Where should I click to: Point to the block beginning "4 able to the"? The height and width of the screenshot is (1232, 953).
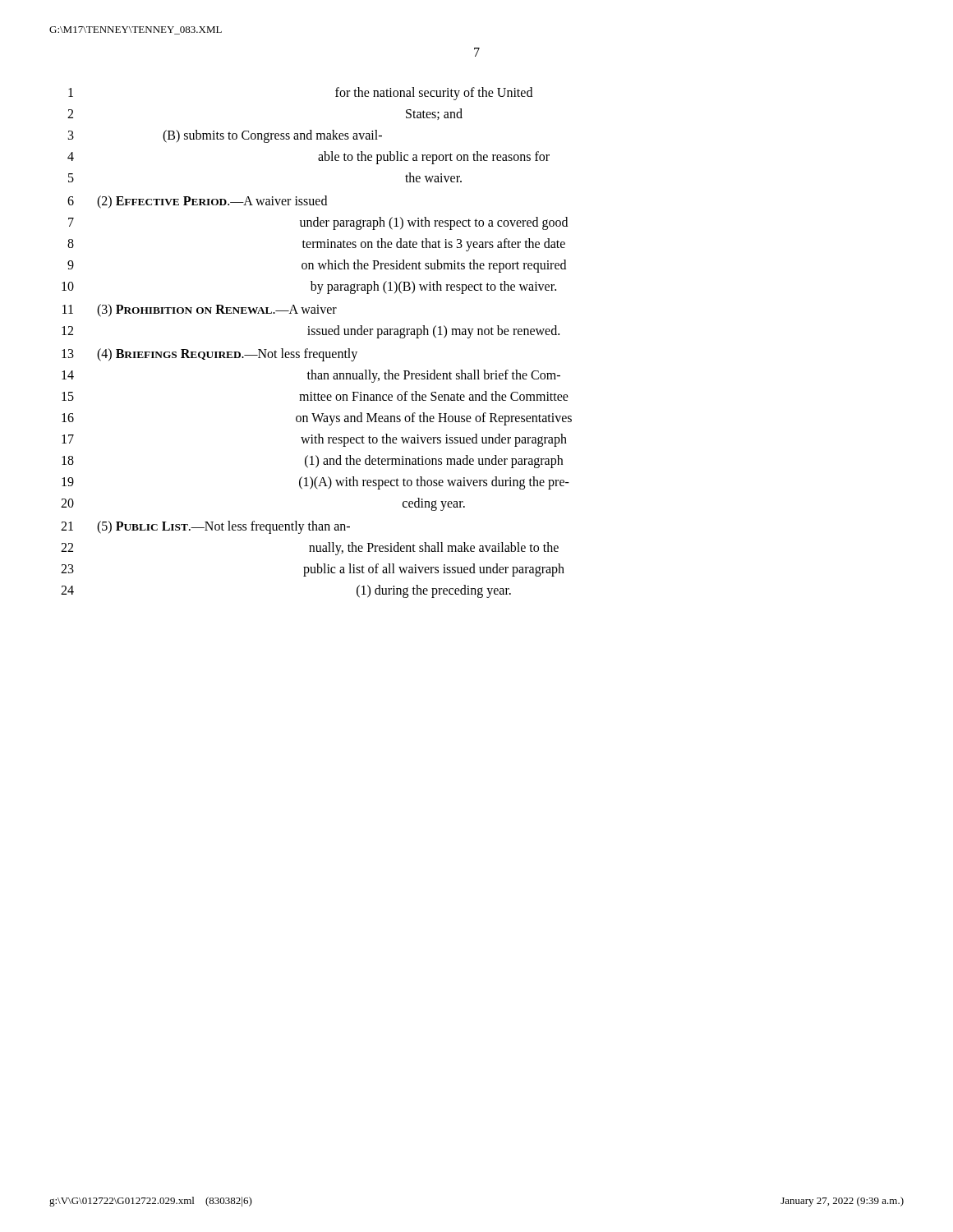pyautogui.click(x=385, y=157)
